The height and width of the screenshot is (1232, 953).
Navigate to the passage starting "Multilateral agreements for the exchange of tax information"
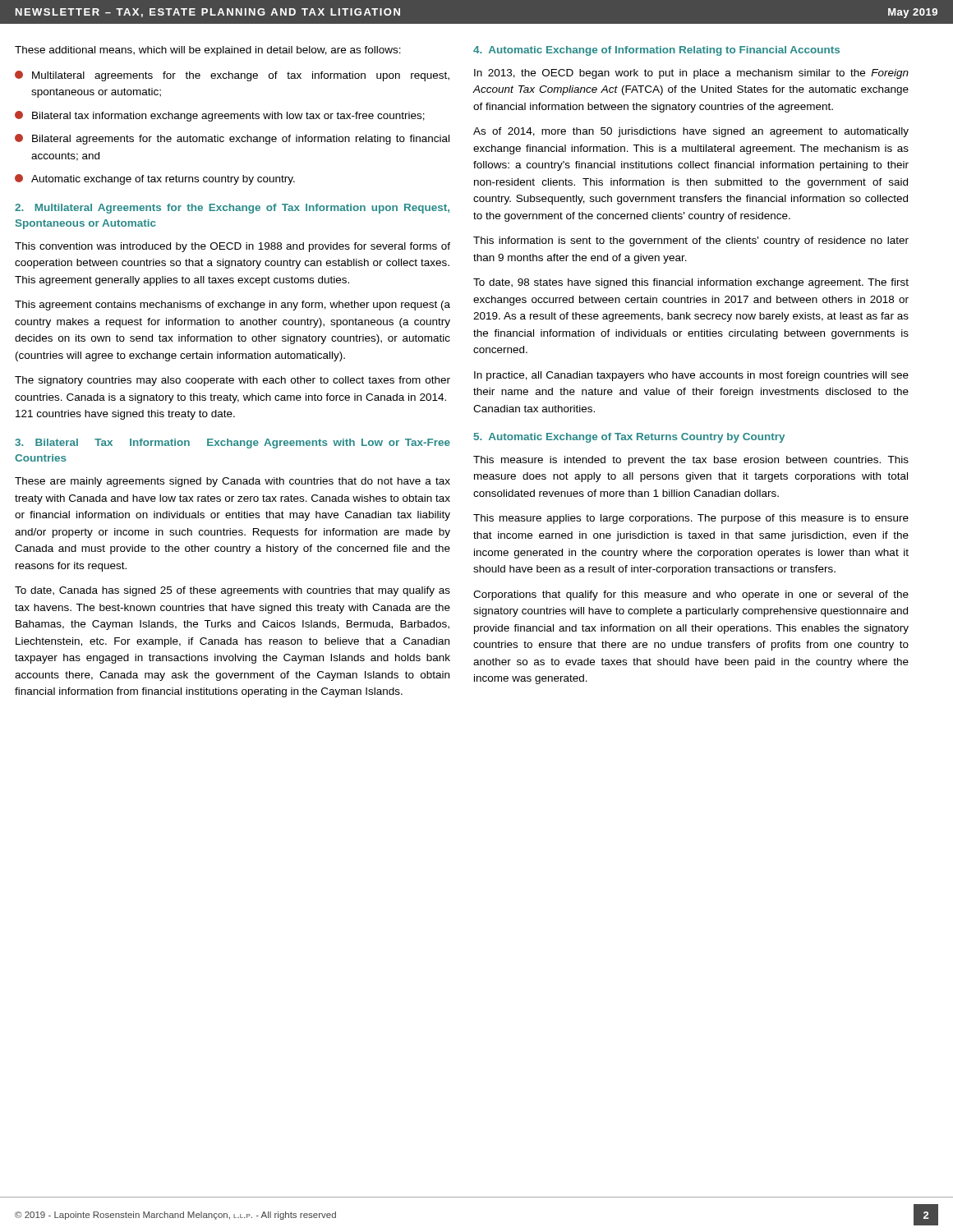[232, 84]
